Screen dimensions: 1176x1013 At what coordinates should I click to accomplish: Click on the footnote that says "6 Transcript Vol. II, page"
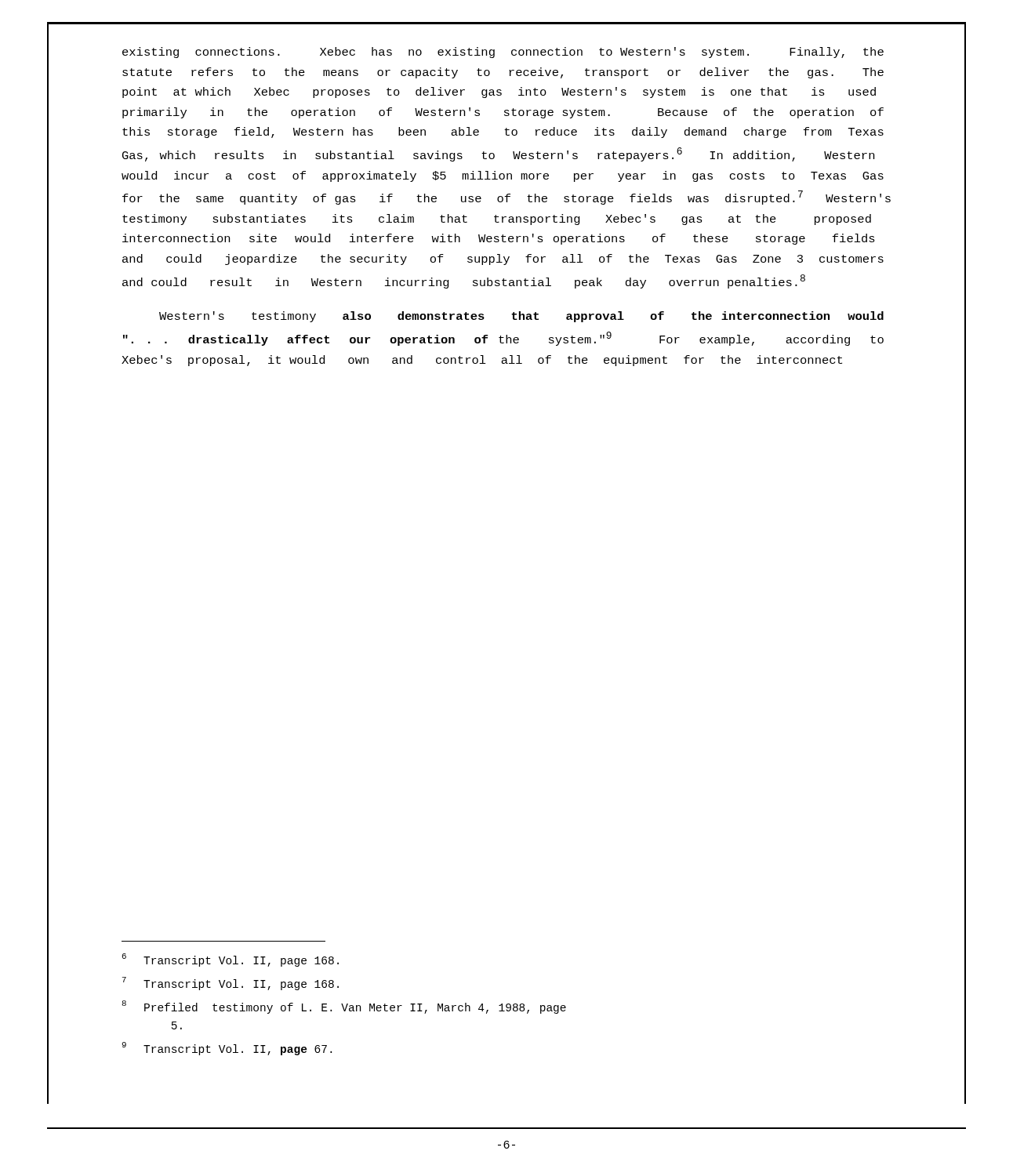[231, 960]
